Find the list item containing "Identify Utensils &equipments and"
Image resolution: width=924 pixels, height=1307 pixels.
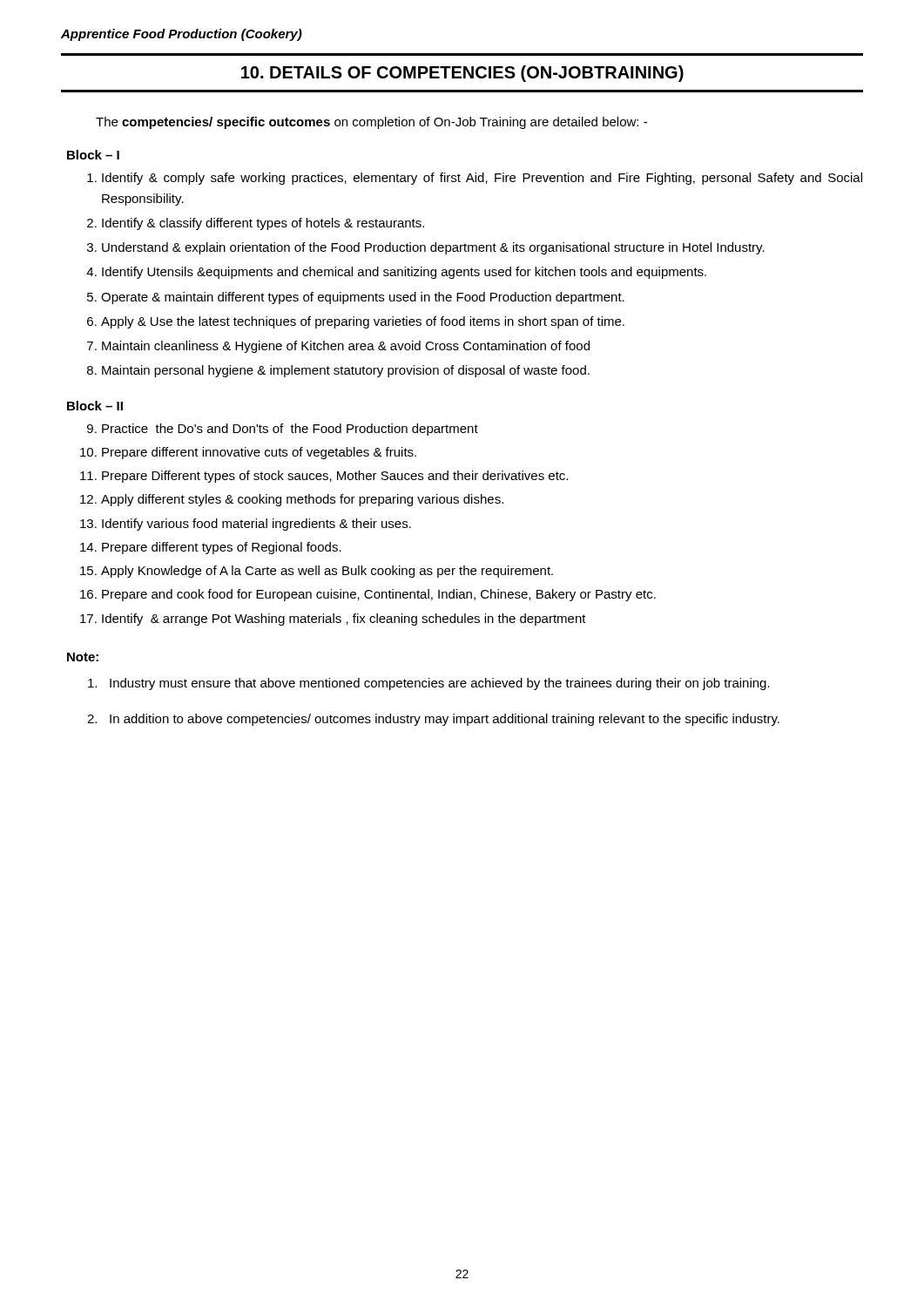coord(404,272)
